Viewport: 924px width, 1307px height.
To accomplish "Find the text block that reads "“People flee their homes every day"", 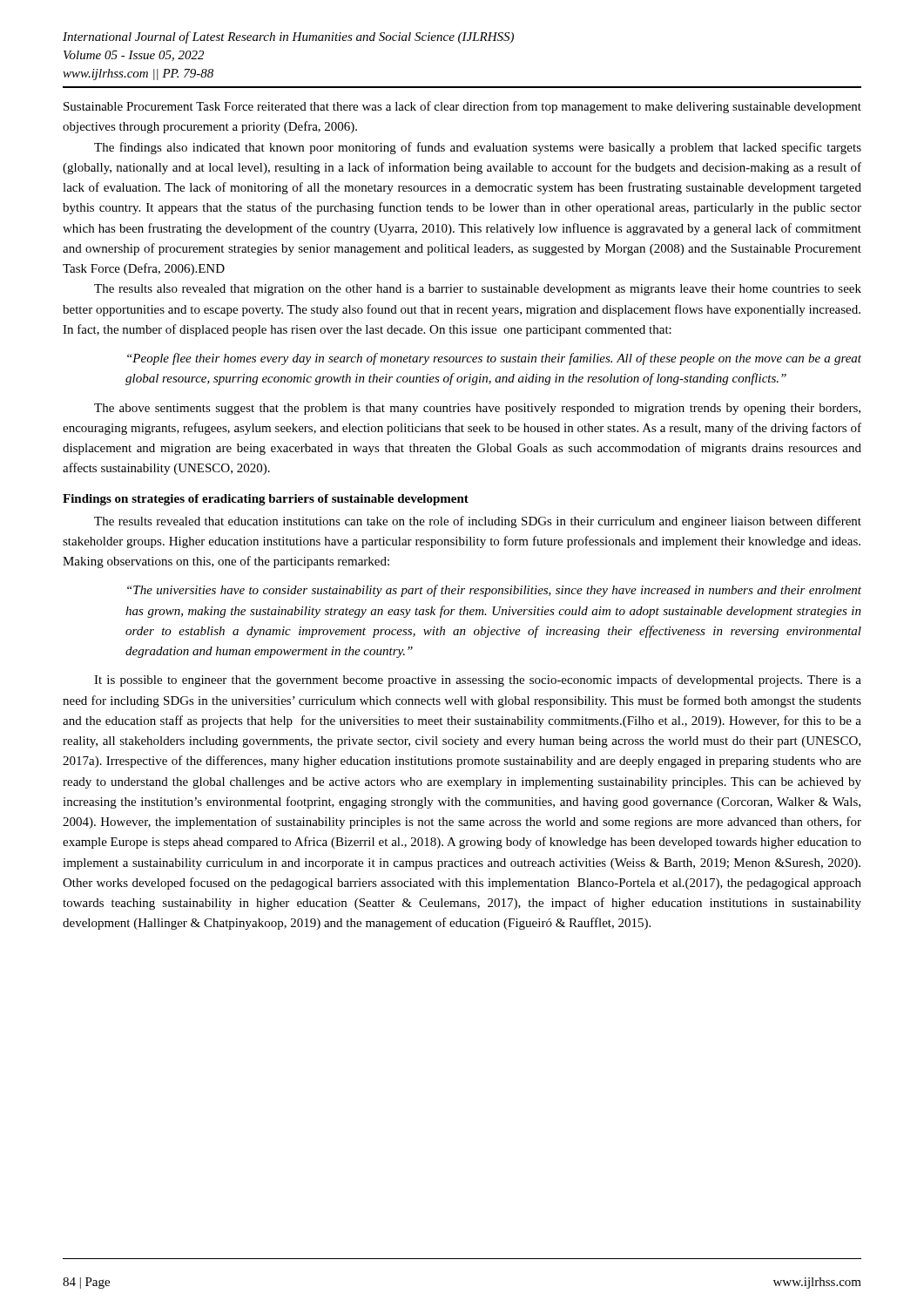I will [x=493, y=368].
